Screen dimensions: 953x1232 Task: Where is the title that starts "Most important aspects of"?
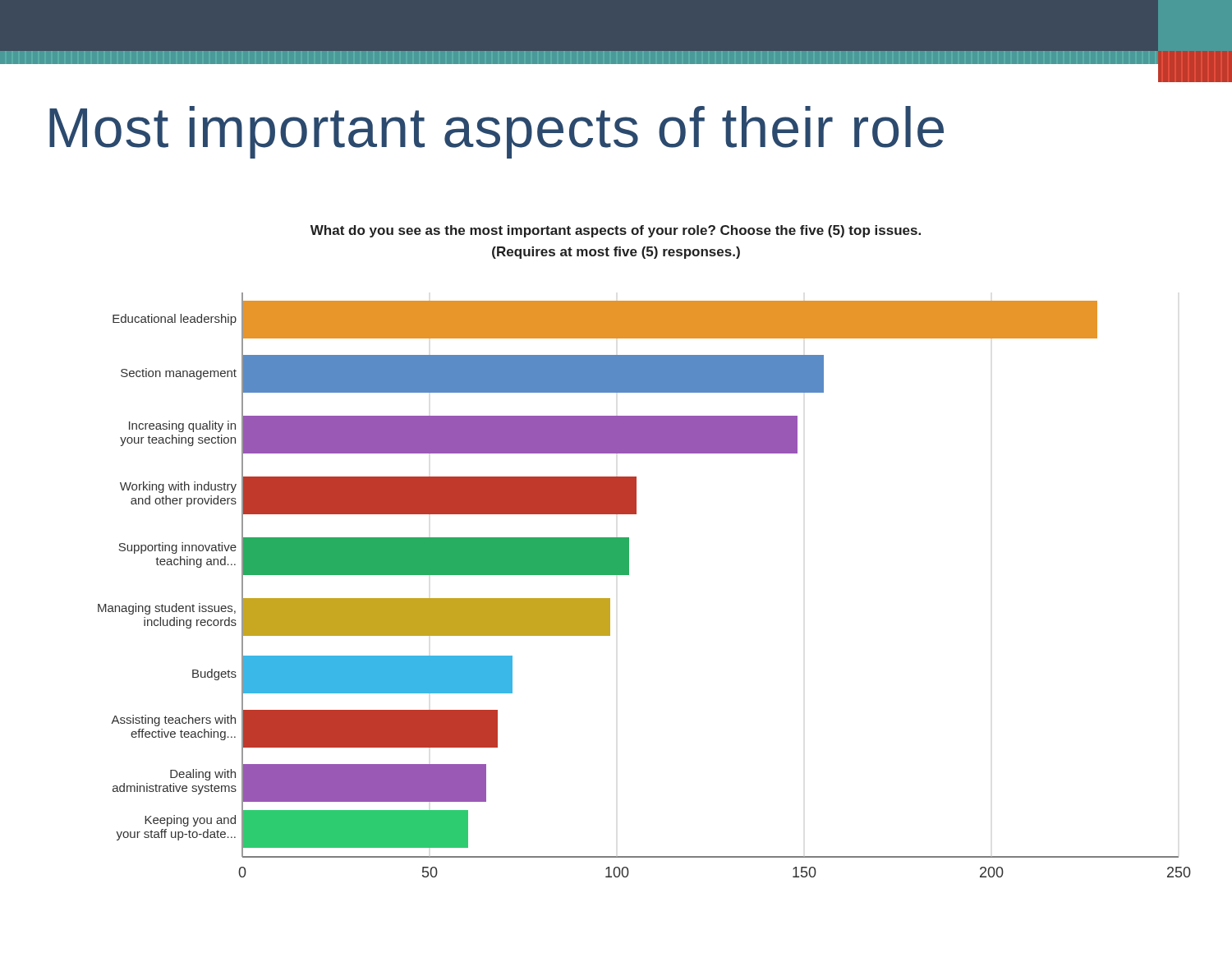click(x=616, y=128)
